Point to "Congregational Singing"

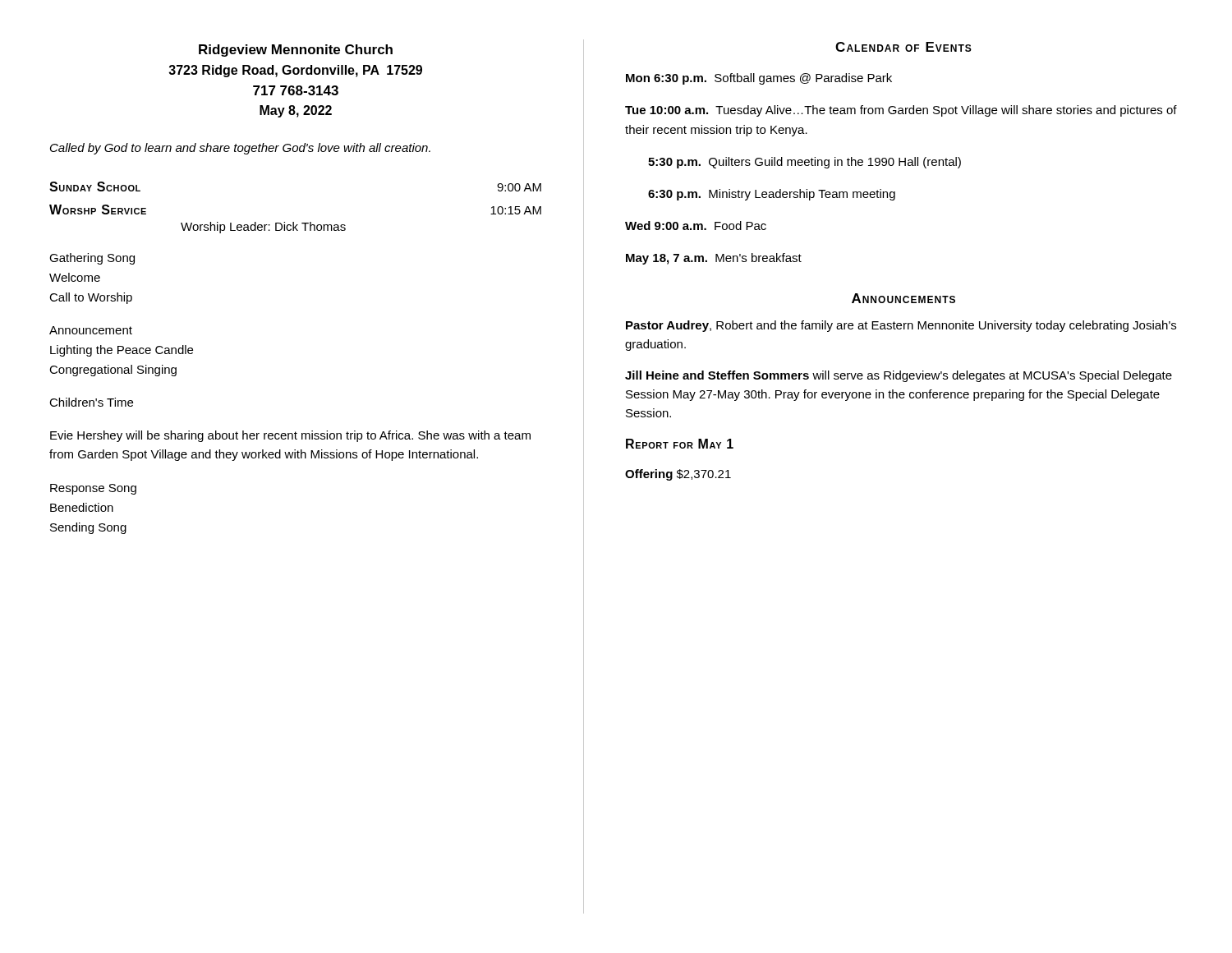point(113,369)
